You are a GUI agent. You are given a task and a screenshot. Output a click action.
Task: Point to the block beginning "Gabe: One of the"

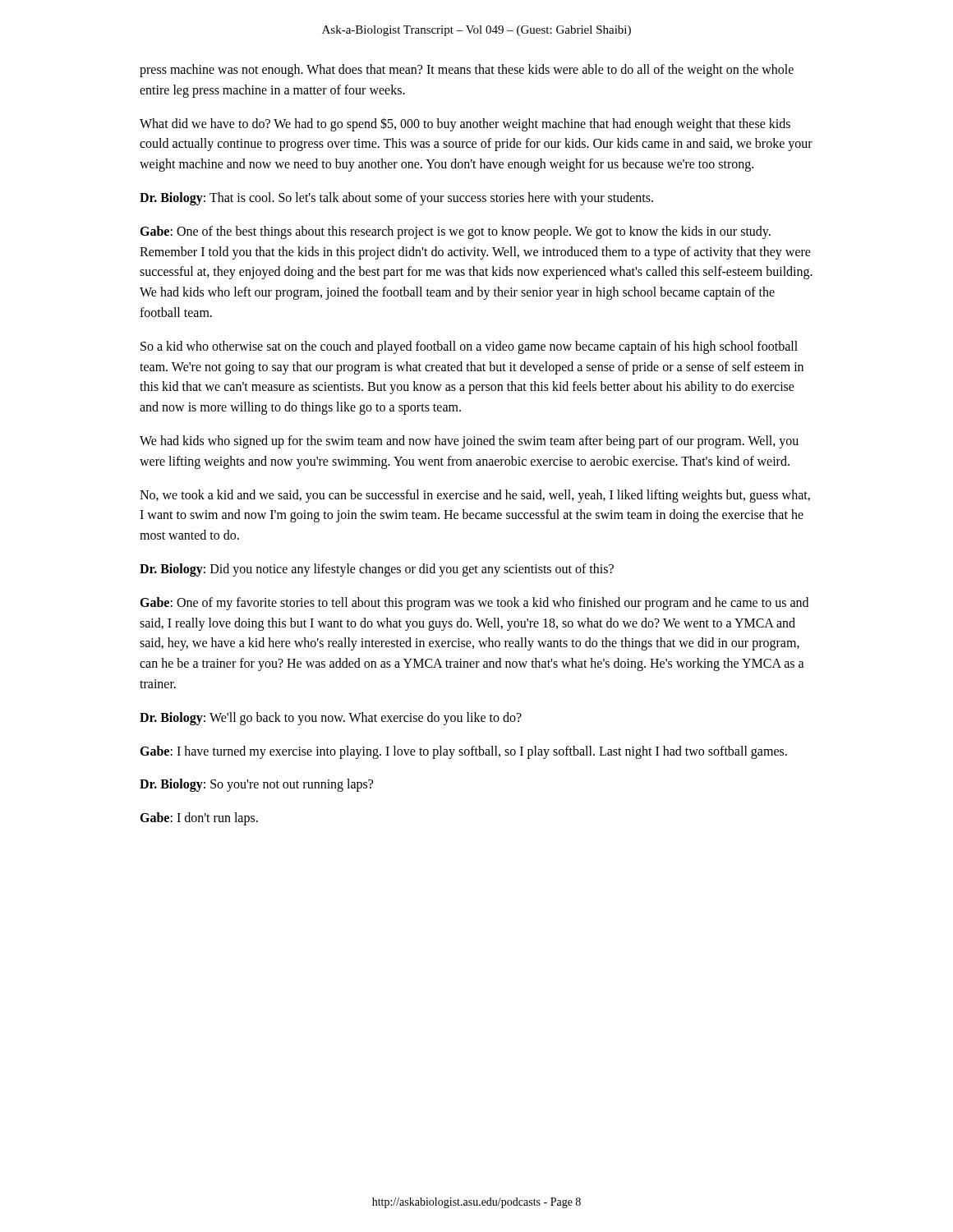click(x=476, y=272)
